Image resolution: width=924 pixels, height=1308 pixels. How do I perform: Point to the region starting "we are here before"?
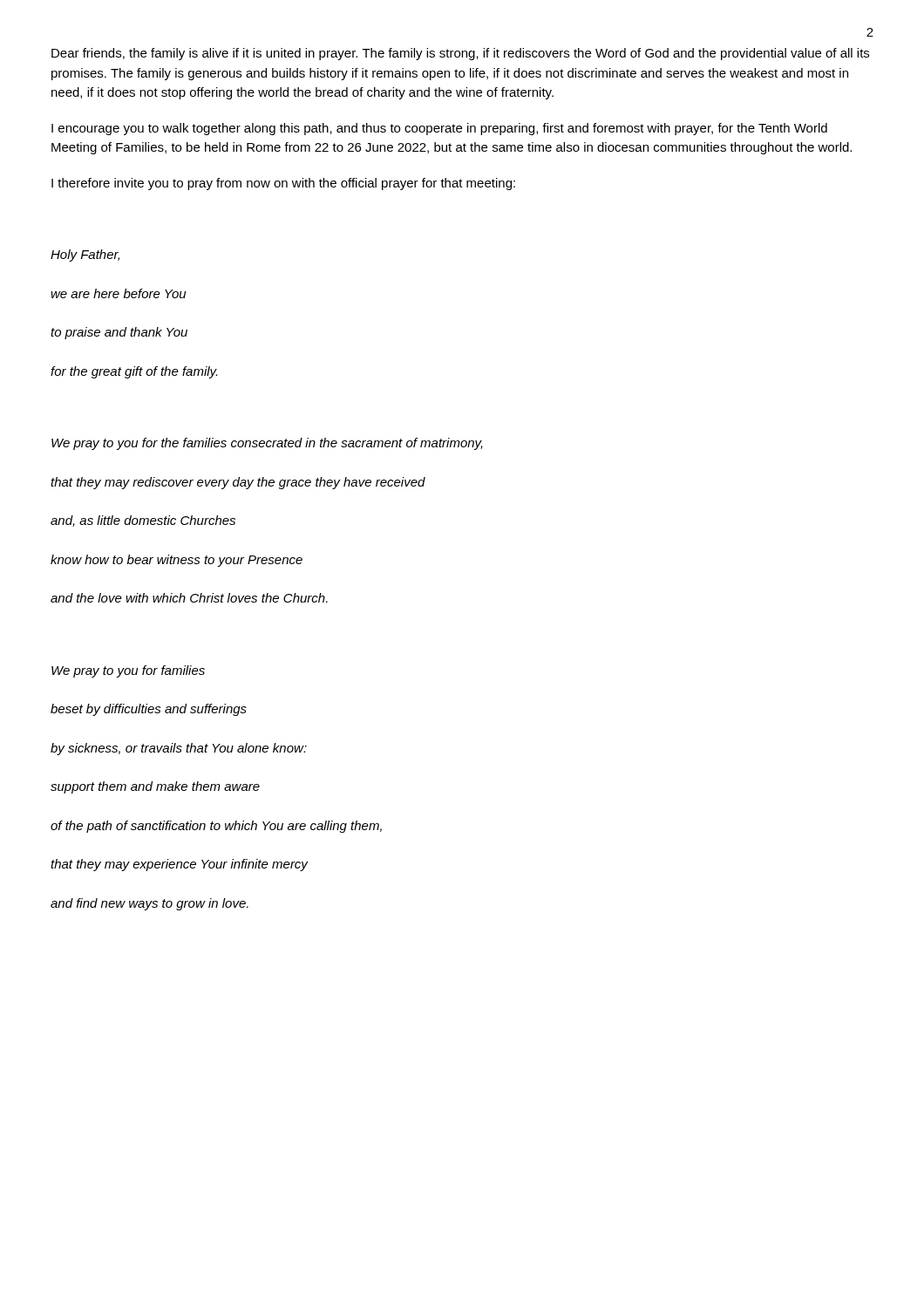(x=118, y=293)
